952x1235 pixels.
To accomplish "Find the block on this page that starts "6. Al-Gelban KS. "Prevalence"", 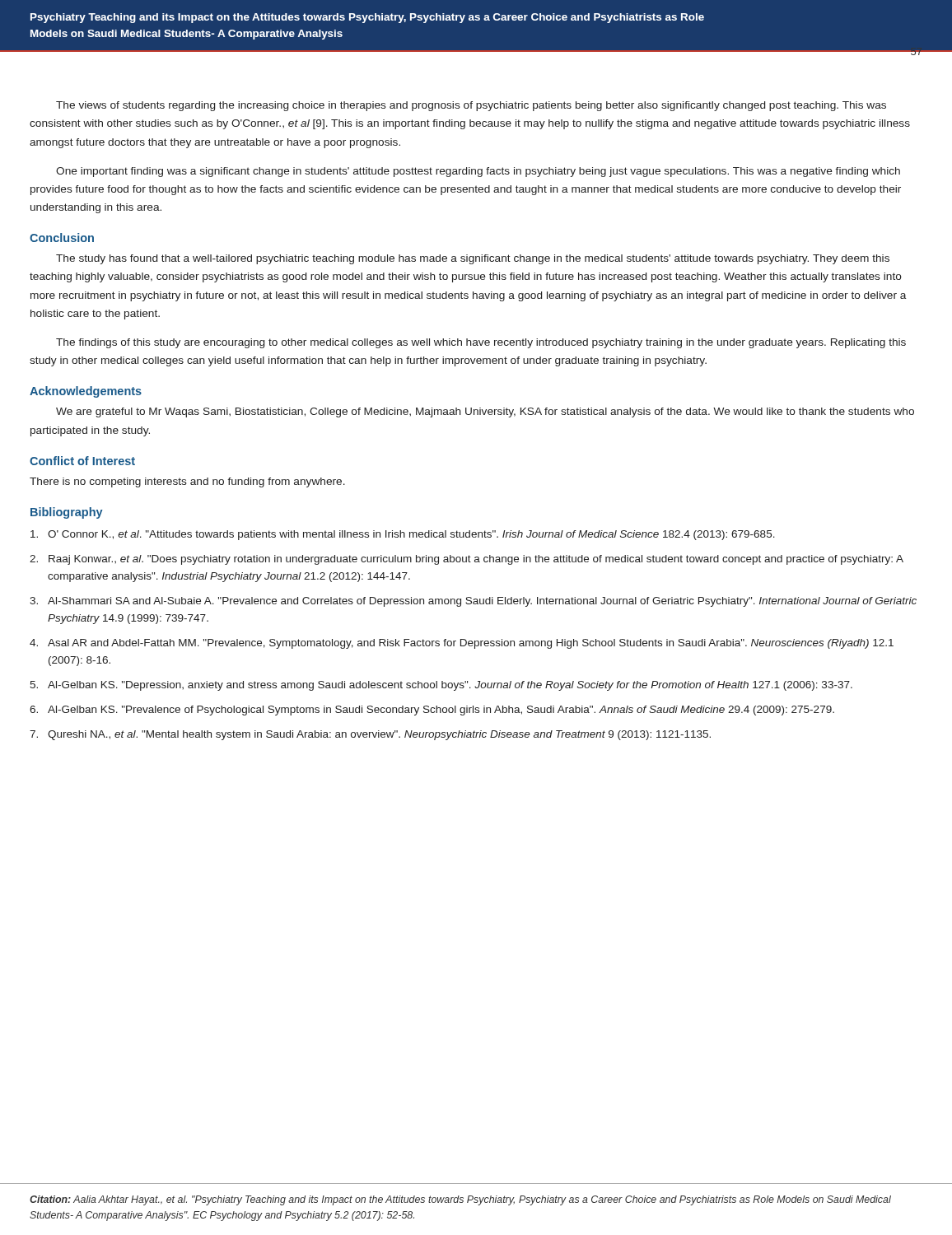I will [x=432, y=710].
